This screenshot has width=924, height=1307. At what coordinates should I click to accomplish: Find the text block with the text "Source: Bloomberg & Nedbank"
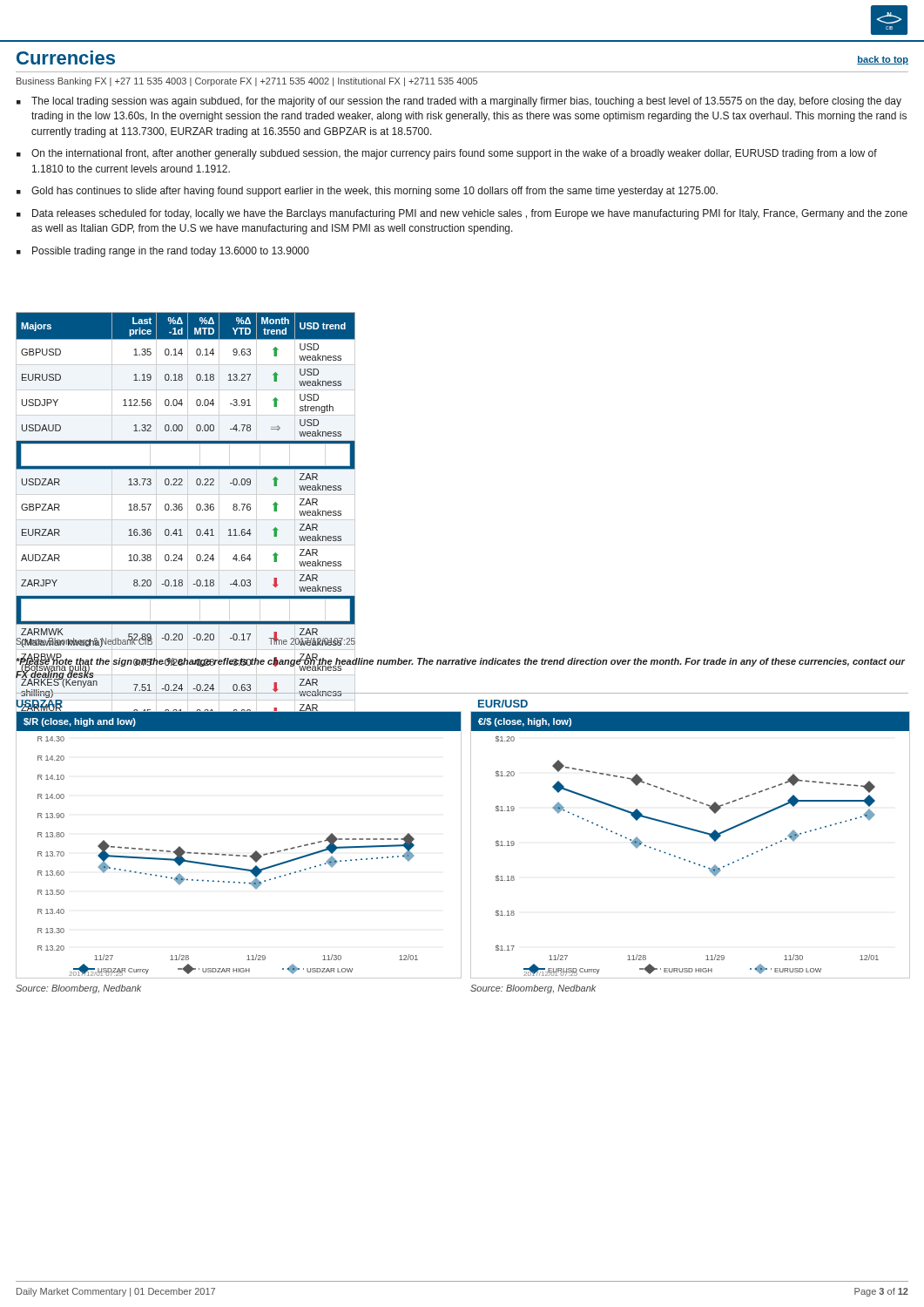[185, 642]
